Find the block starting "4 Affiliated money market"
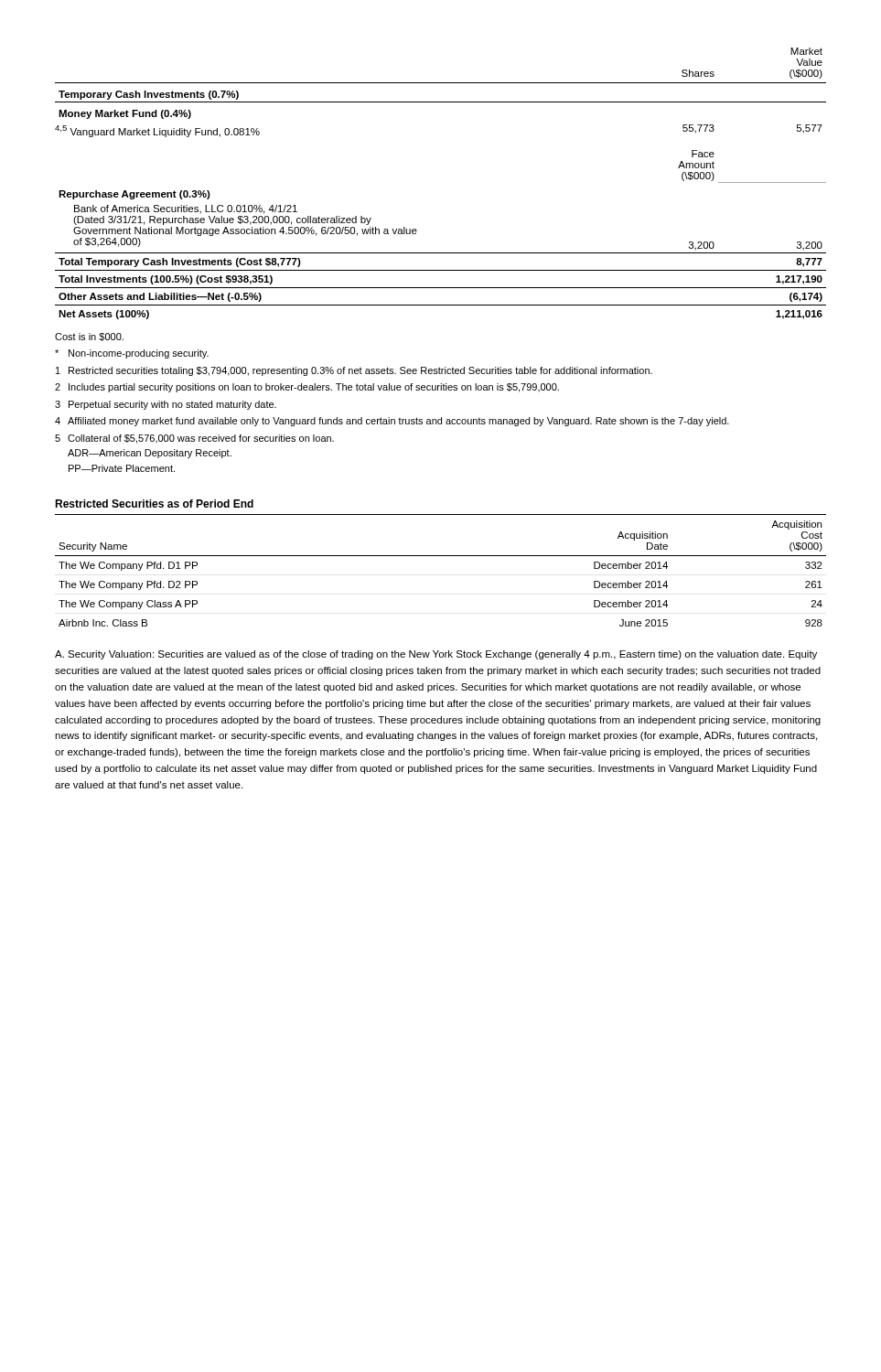The height and width of the screenshot is (1372, 881). (x=392, y=421)
